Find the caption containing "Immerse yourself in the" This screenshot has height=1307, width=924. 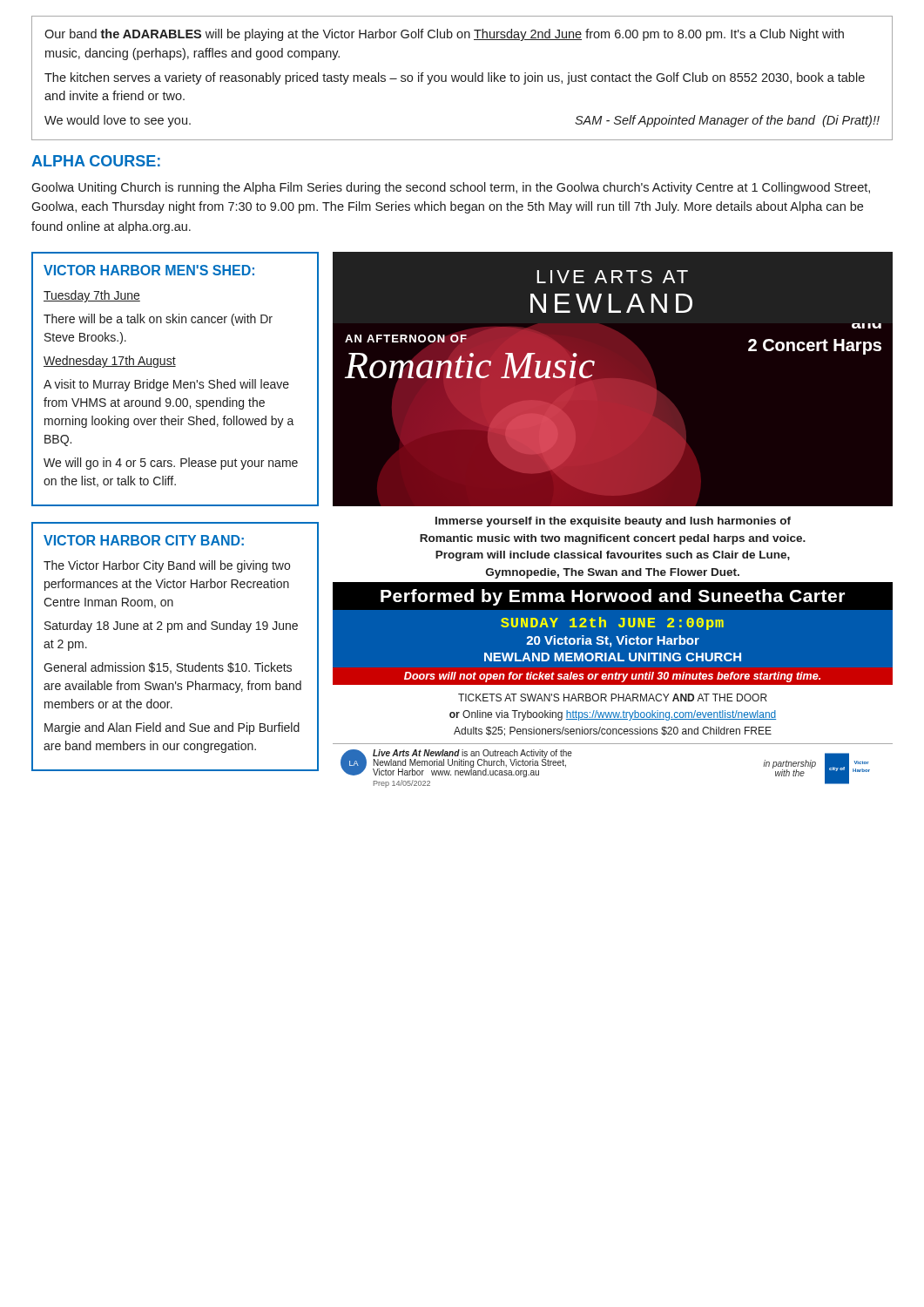(x=613, y=544)
